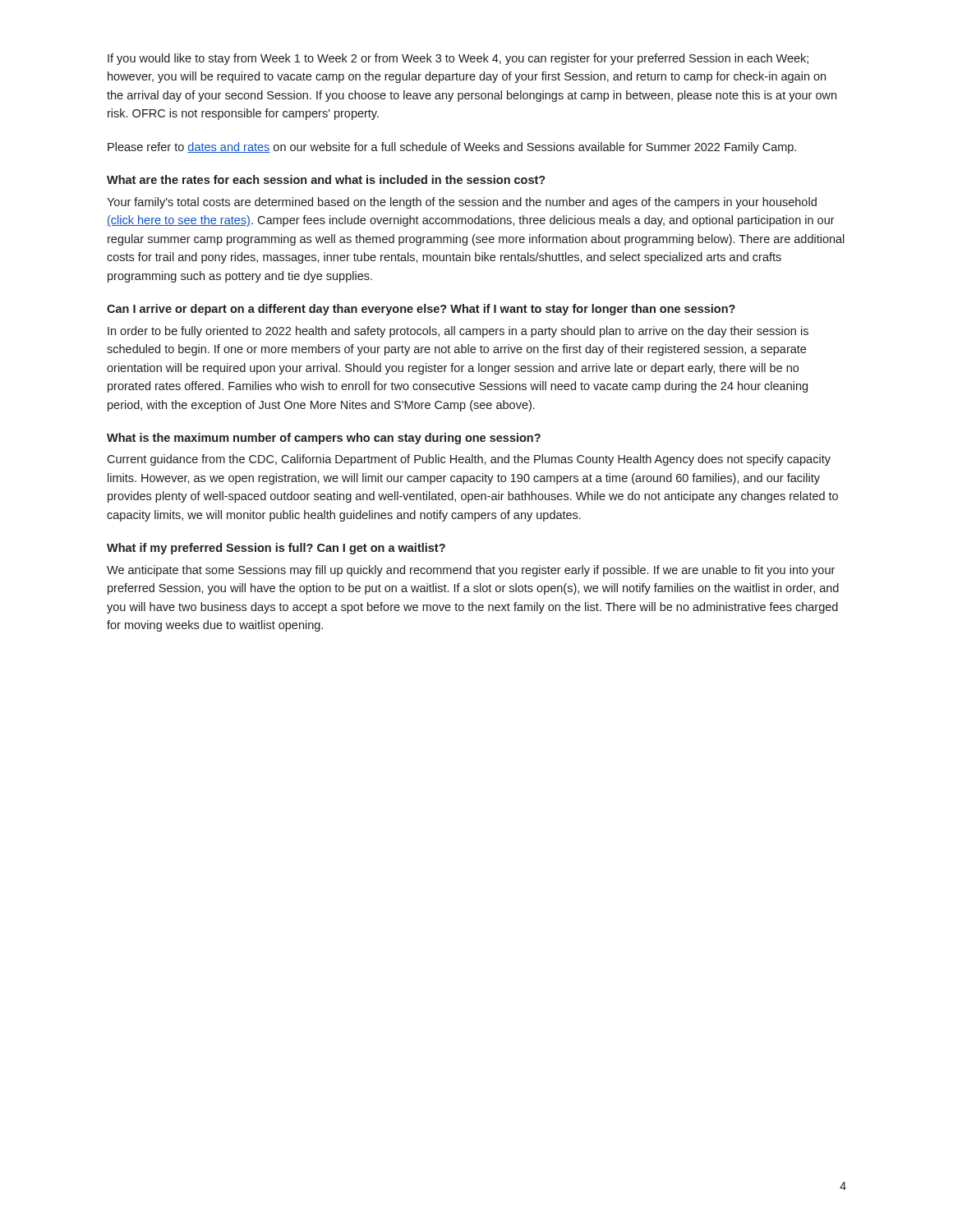Click the section header that begins "What are the rates for each session and"
Viewport: 953px width, 1232px height.
[x=326, y=180]
